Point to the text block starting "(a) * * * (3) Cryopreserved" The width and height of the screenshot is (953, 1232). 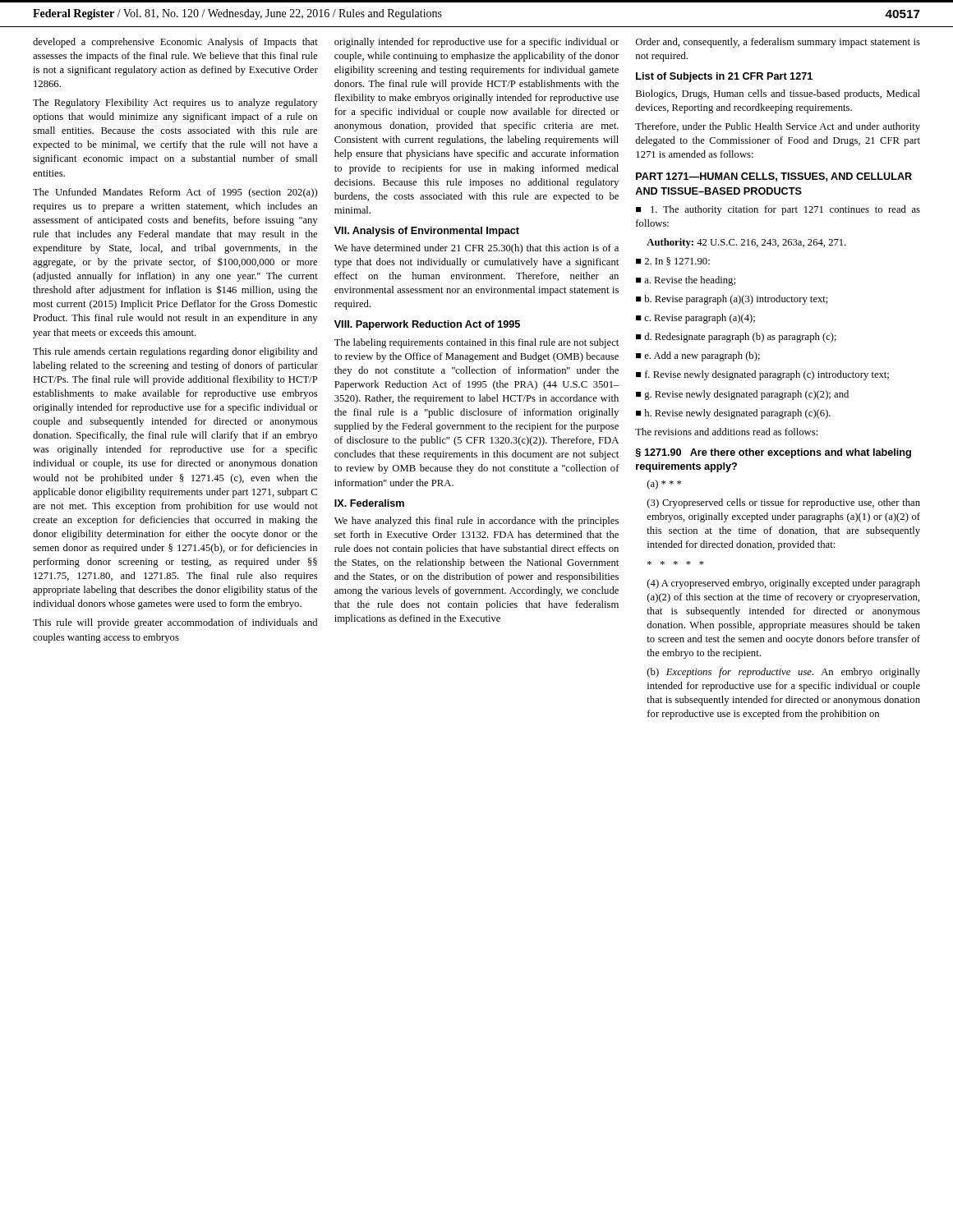coord(783,599)
